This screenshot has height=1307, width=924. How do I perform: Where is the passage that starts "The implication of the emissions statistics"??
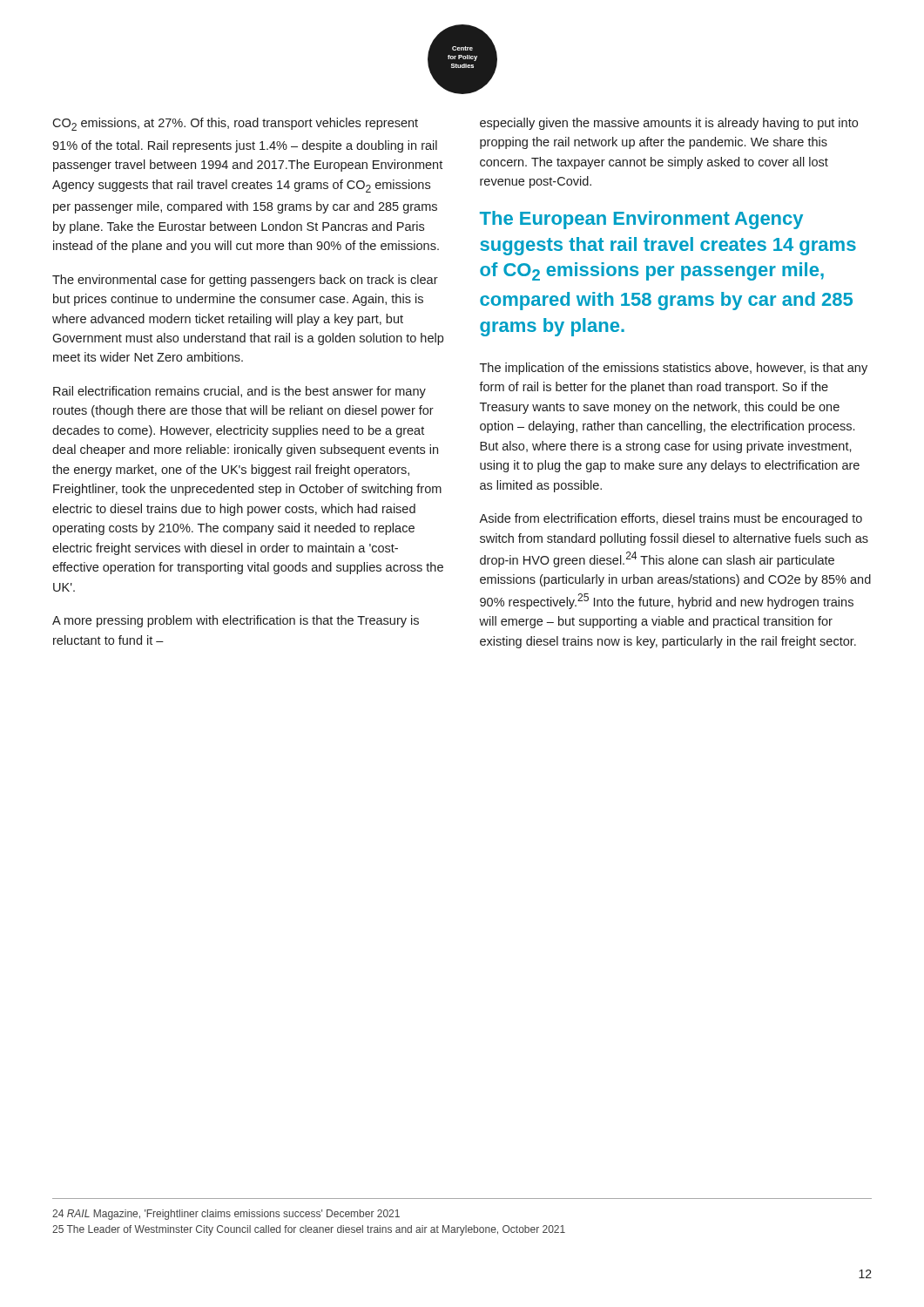[x=676, y=426]
